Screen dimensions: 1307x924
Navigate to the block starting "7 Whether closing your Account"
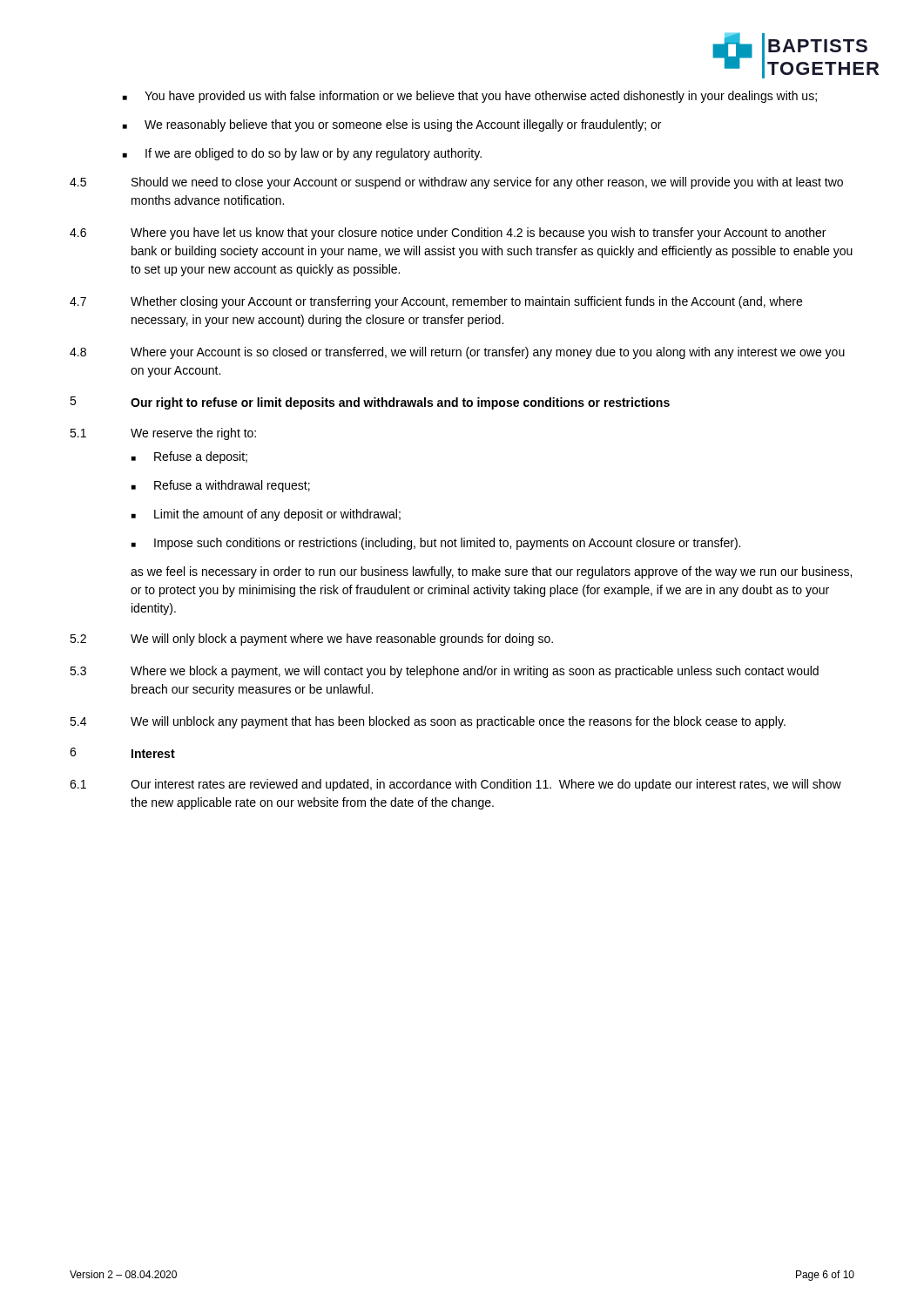point(462,311)
